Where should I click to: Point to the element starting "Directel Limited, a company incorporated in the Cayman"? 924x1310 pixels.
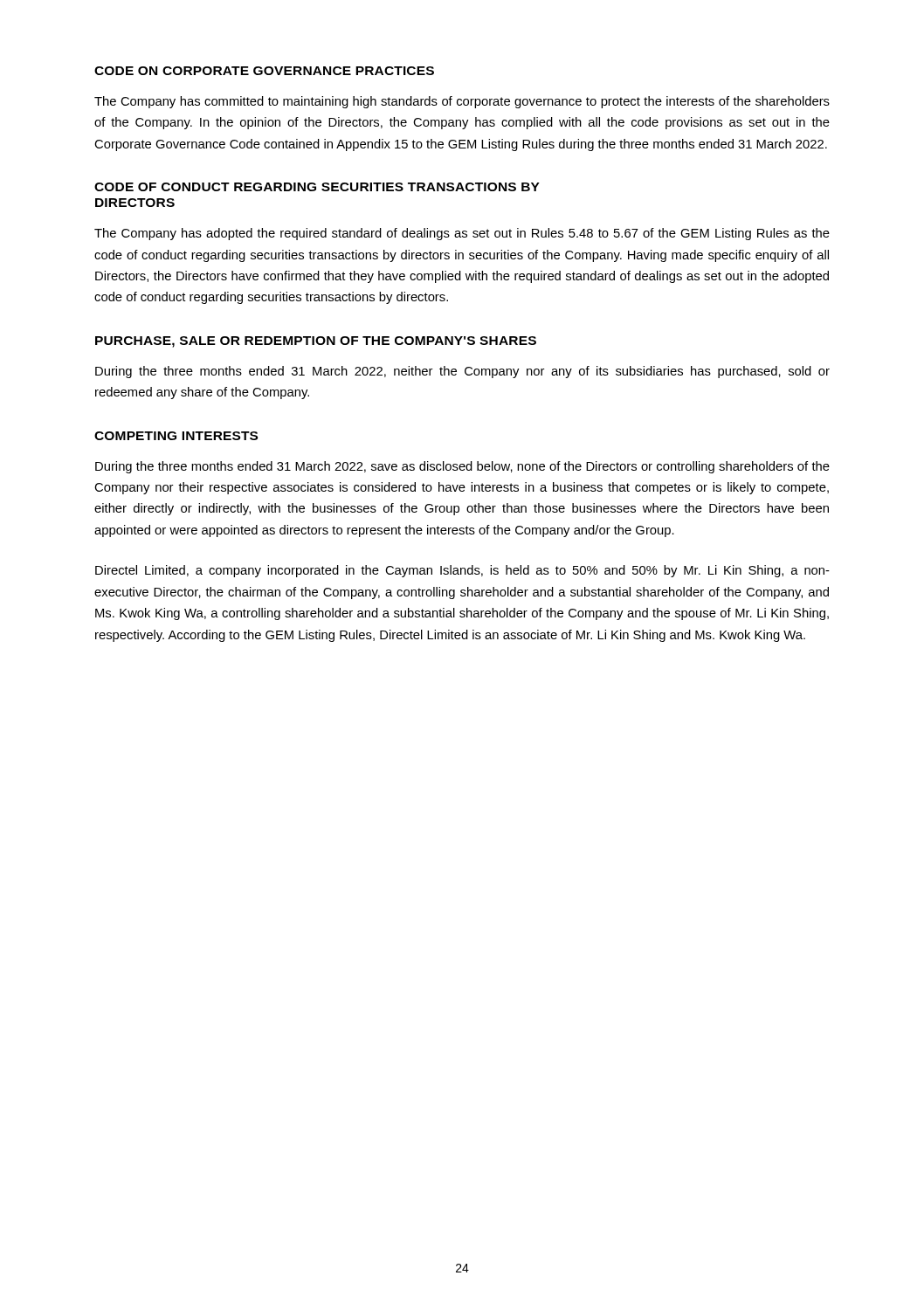tap(462, 603)
